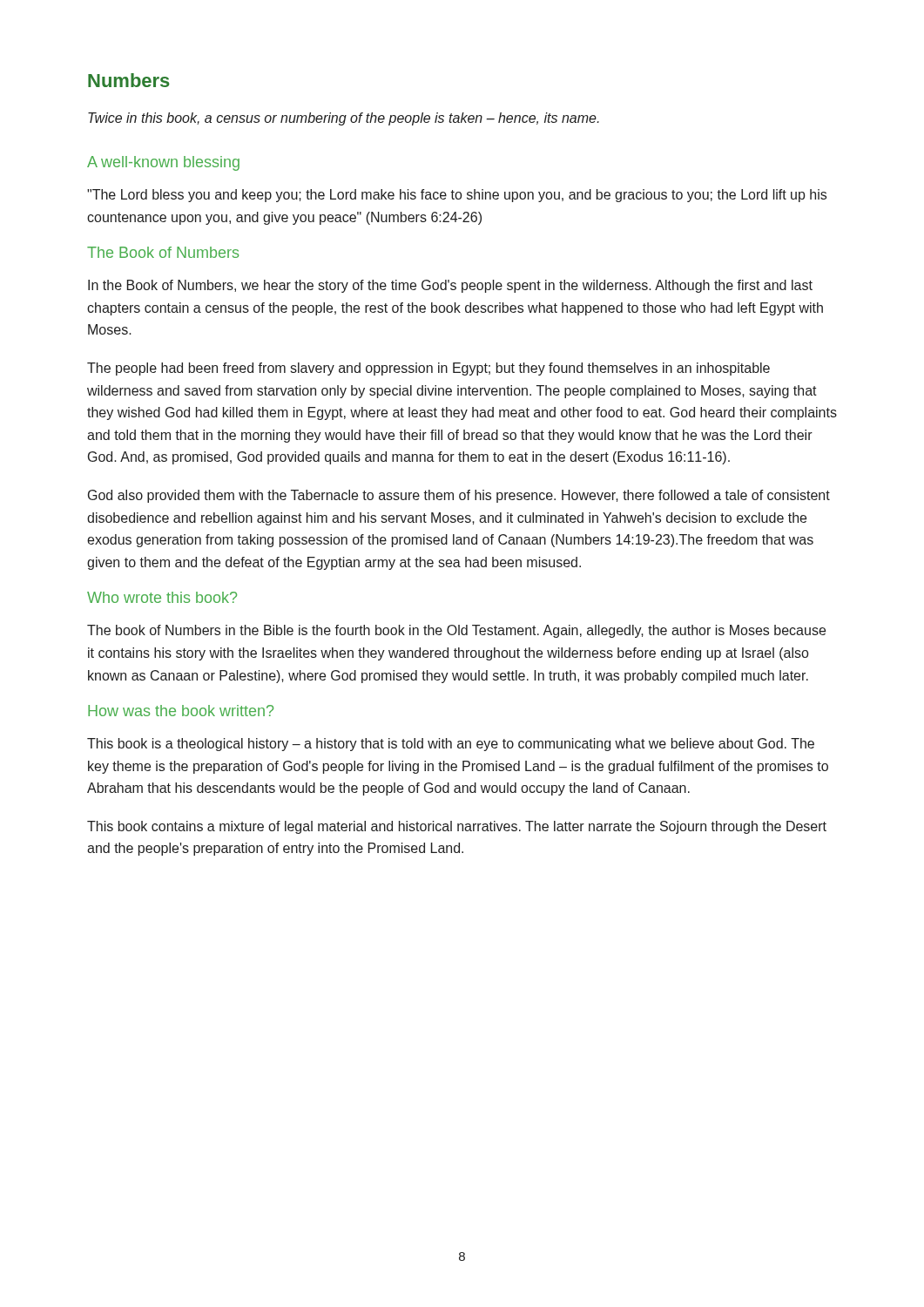
Task: Point to the block starting "Twice in this book, a"
Action: [x=344, y=118]
